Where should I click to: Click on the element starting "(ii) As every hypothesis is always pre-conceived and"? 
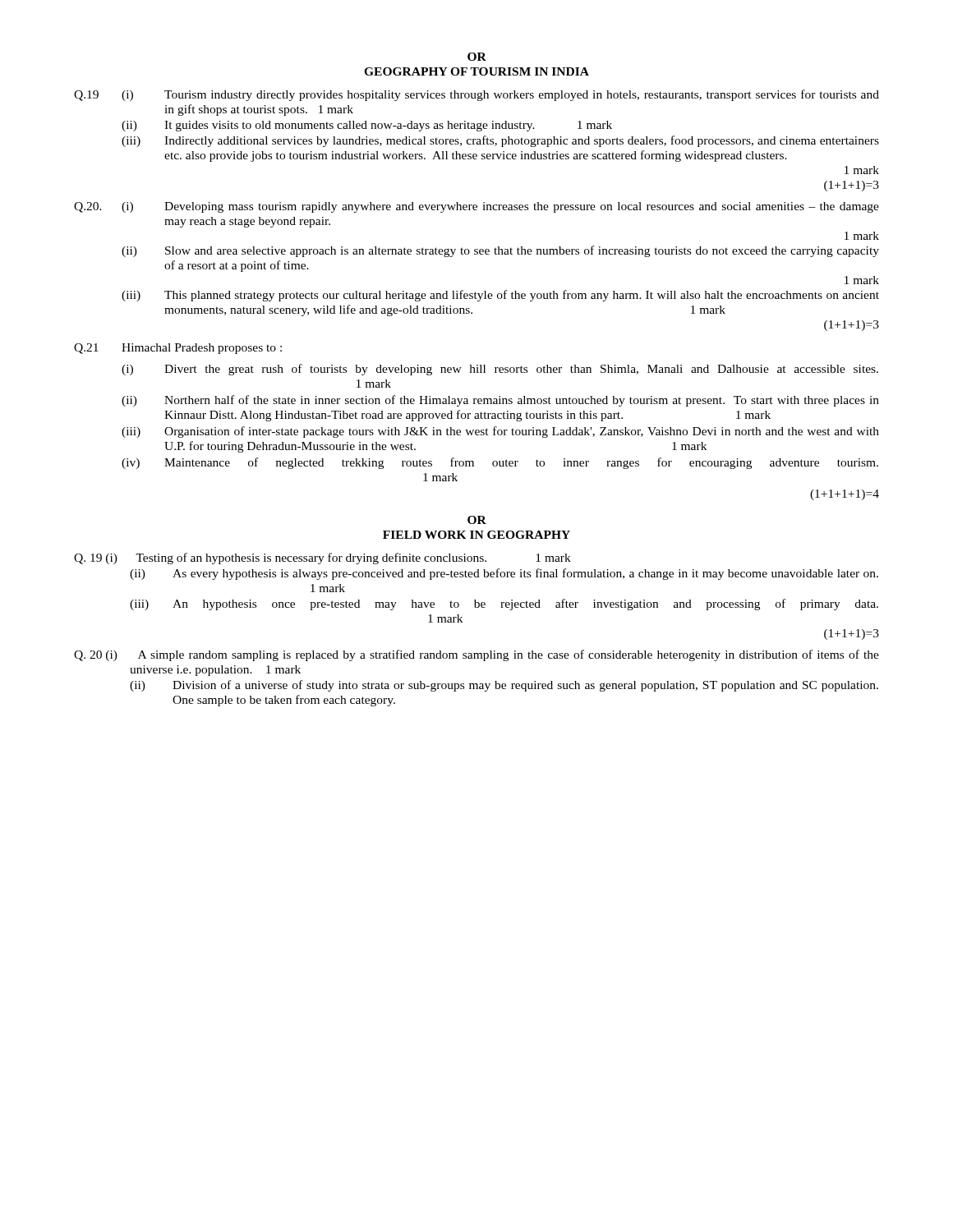pyautogui.click(x=476, y=581)
